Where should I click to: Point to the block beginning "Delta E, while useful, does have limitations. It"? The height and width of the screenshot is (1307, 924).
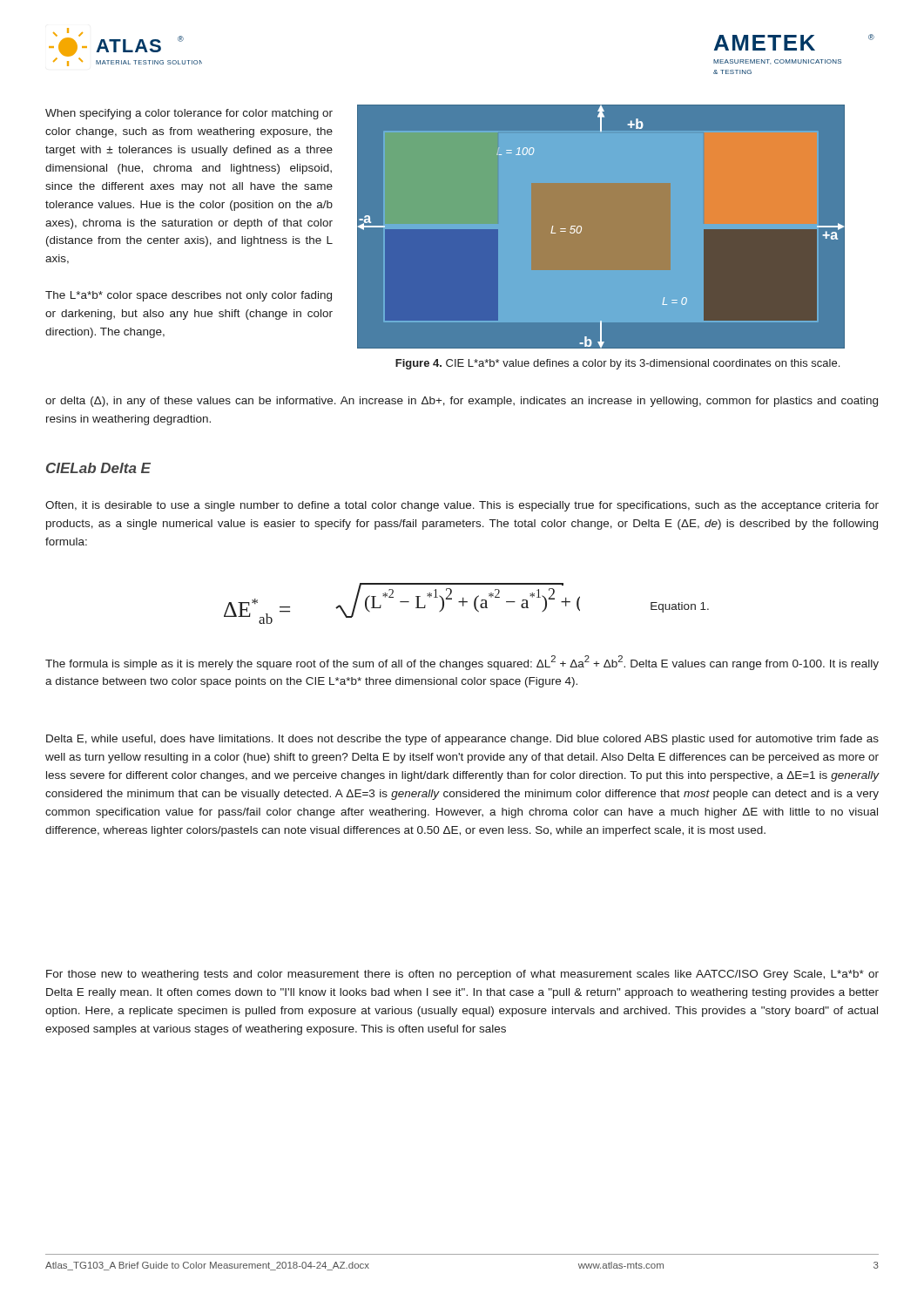pos(462,784)
